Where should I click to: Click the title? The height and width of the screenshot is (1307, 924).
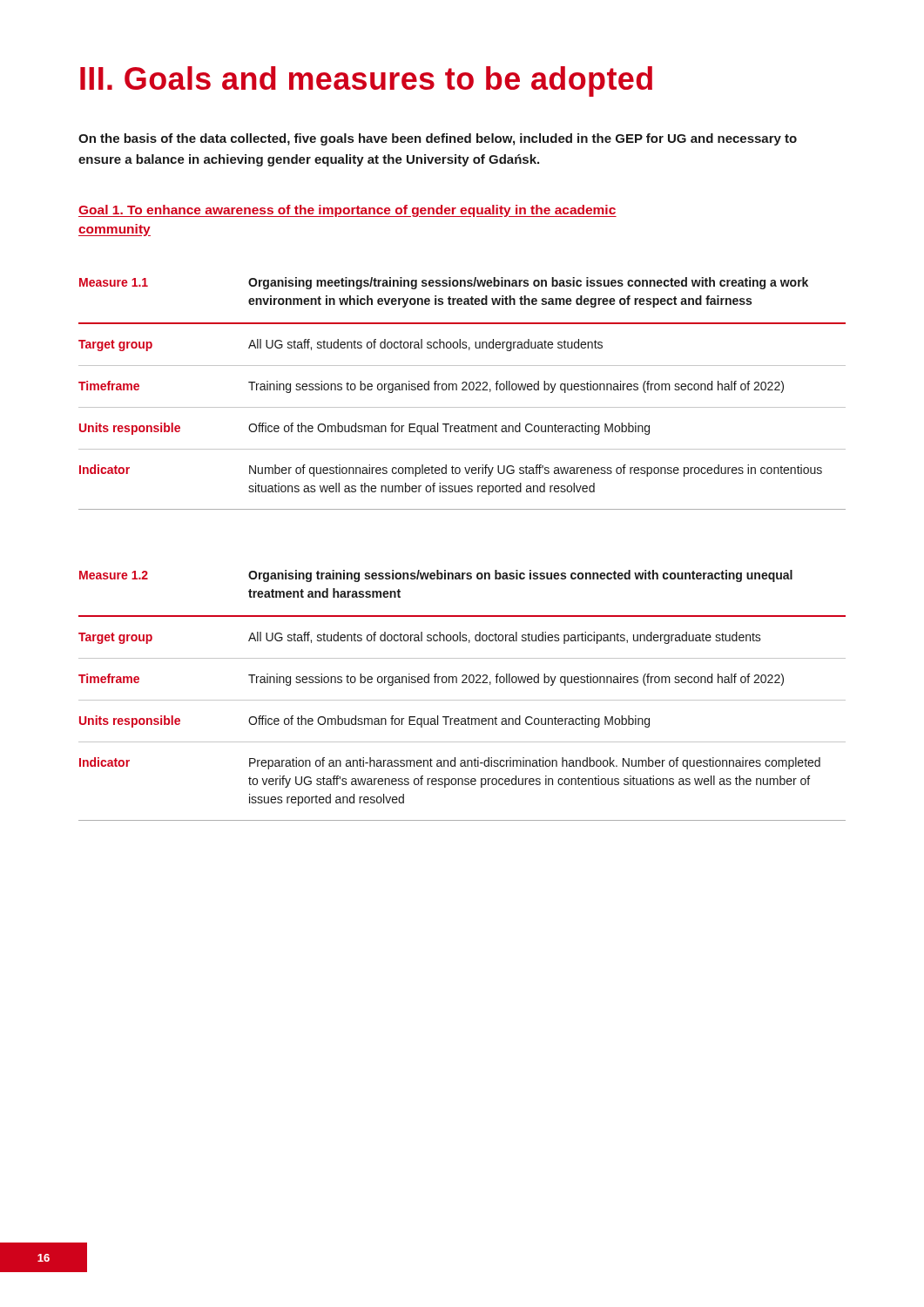(366, 79)
